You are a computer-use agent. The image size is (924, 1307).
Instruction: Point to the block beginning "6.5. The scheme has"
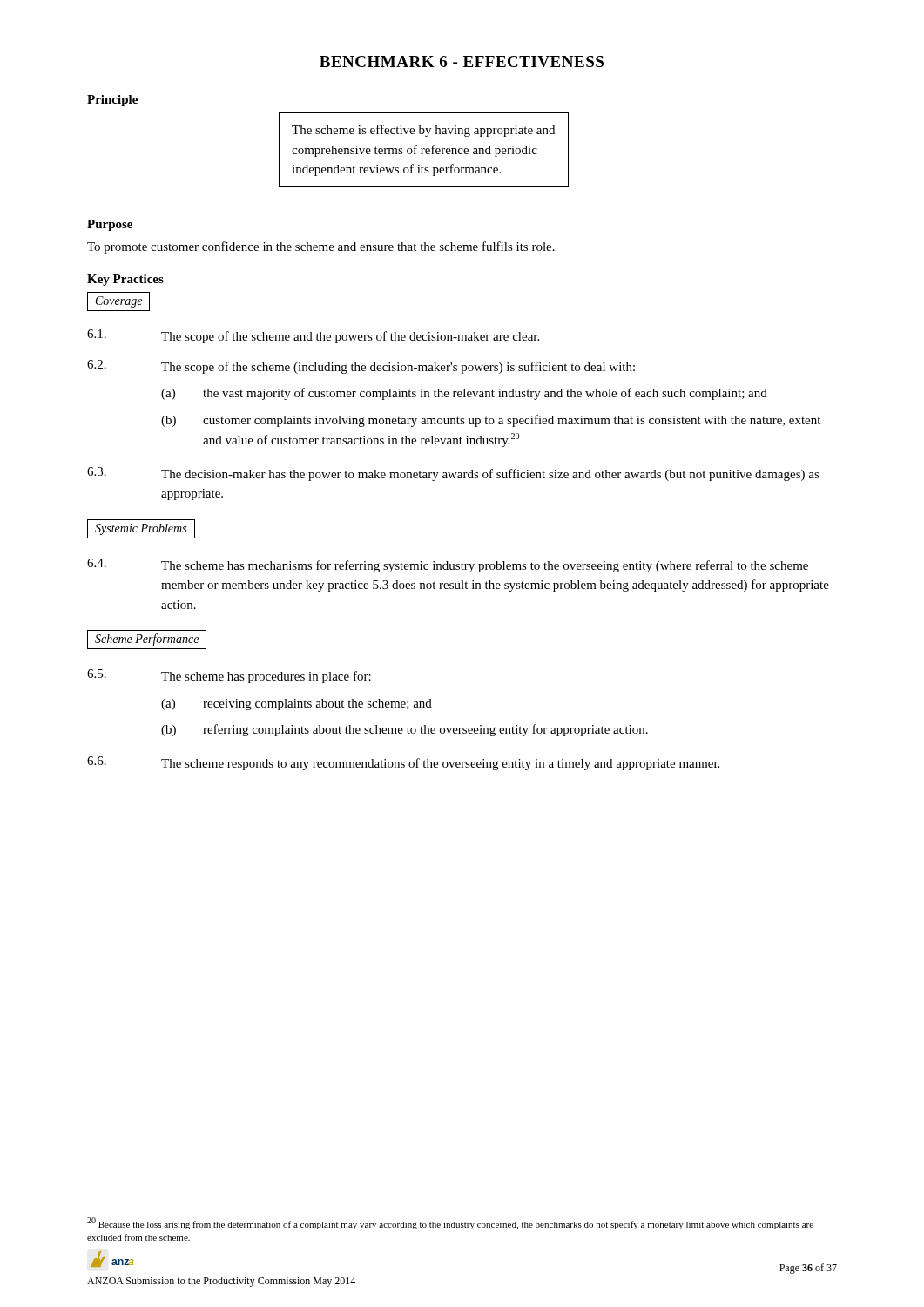click(229, 676)
